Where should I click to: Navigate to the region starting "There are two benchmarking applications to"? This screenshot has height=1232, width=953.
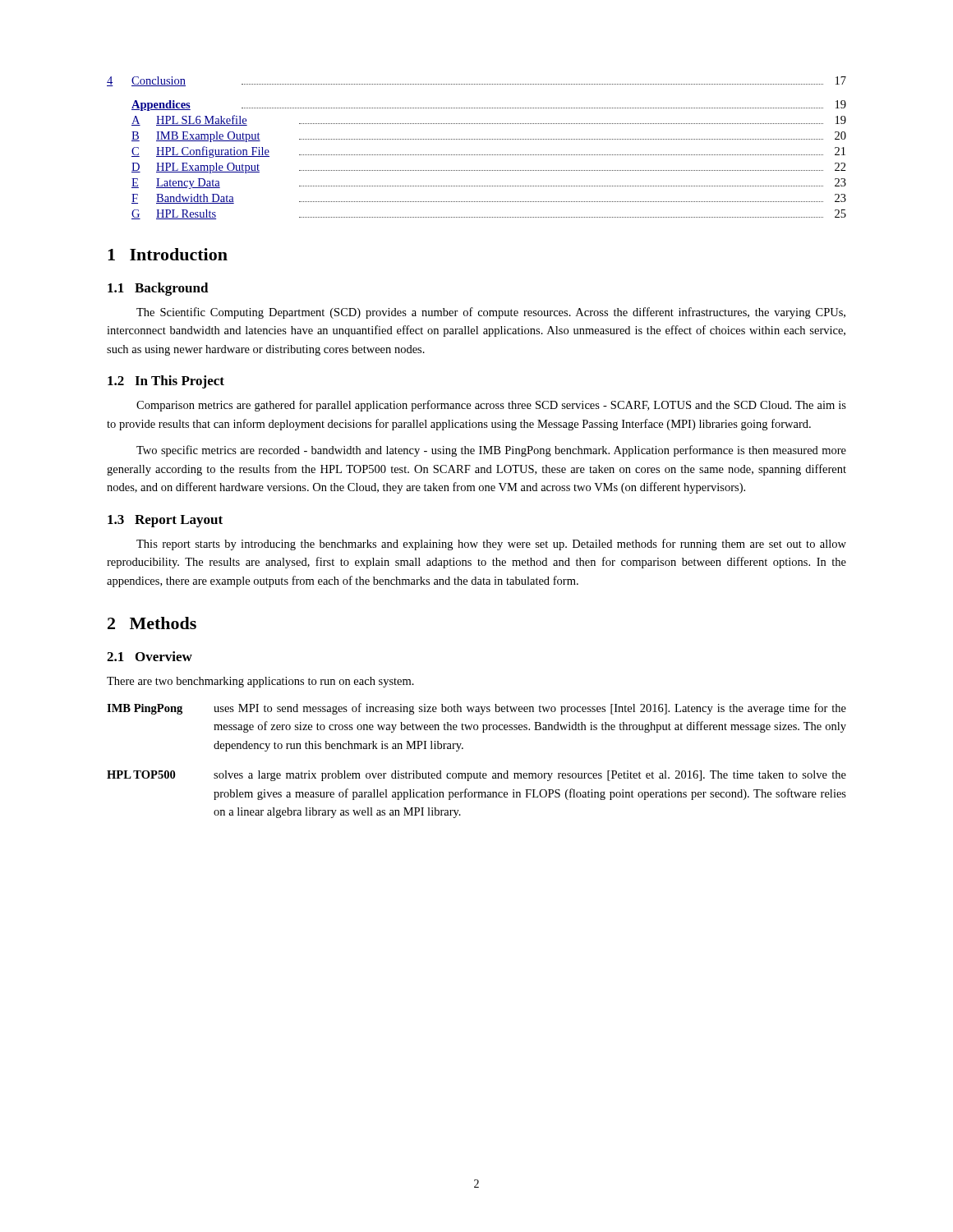point(261,681)
